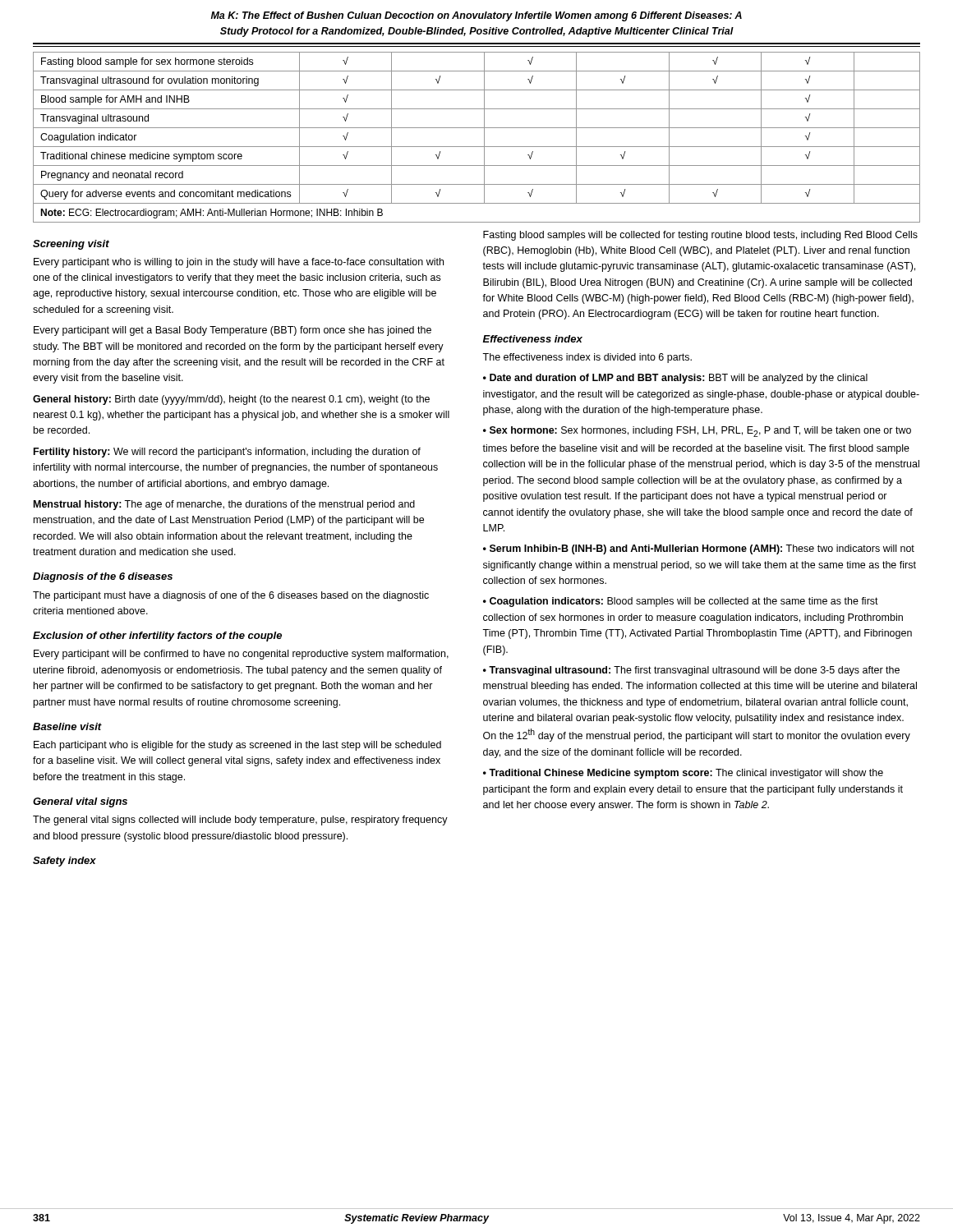Screen dimensions: 1232x953
Task: Point to the region starting "Exclusion of other infertility factors of the couple"
Action: pyautogui.click(x=157, y=636)
